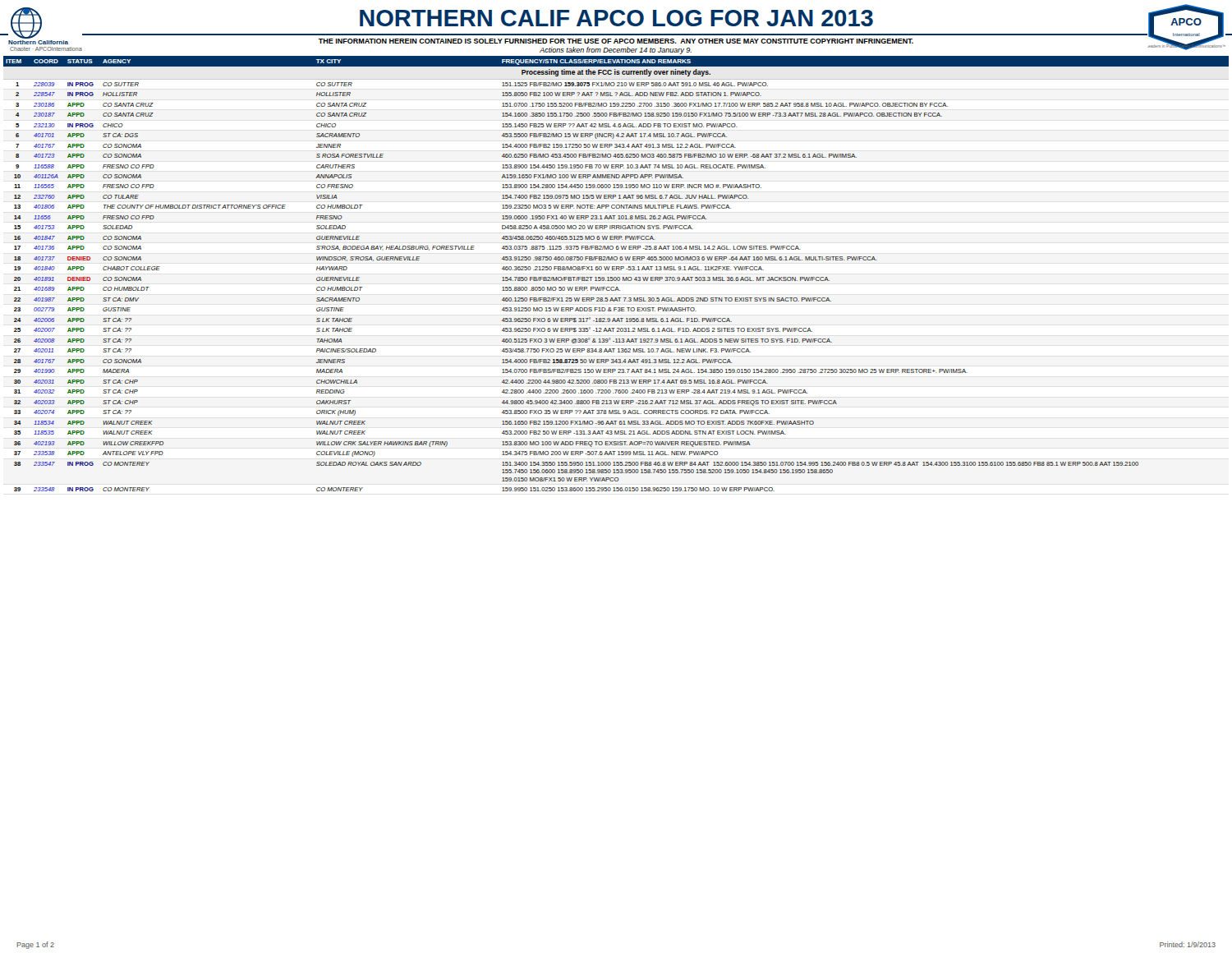Locate the table with the text "FRESNO CO FPD"
This screenshot has height=953, width=1232.
click(x=616, y=275)
